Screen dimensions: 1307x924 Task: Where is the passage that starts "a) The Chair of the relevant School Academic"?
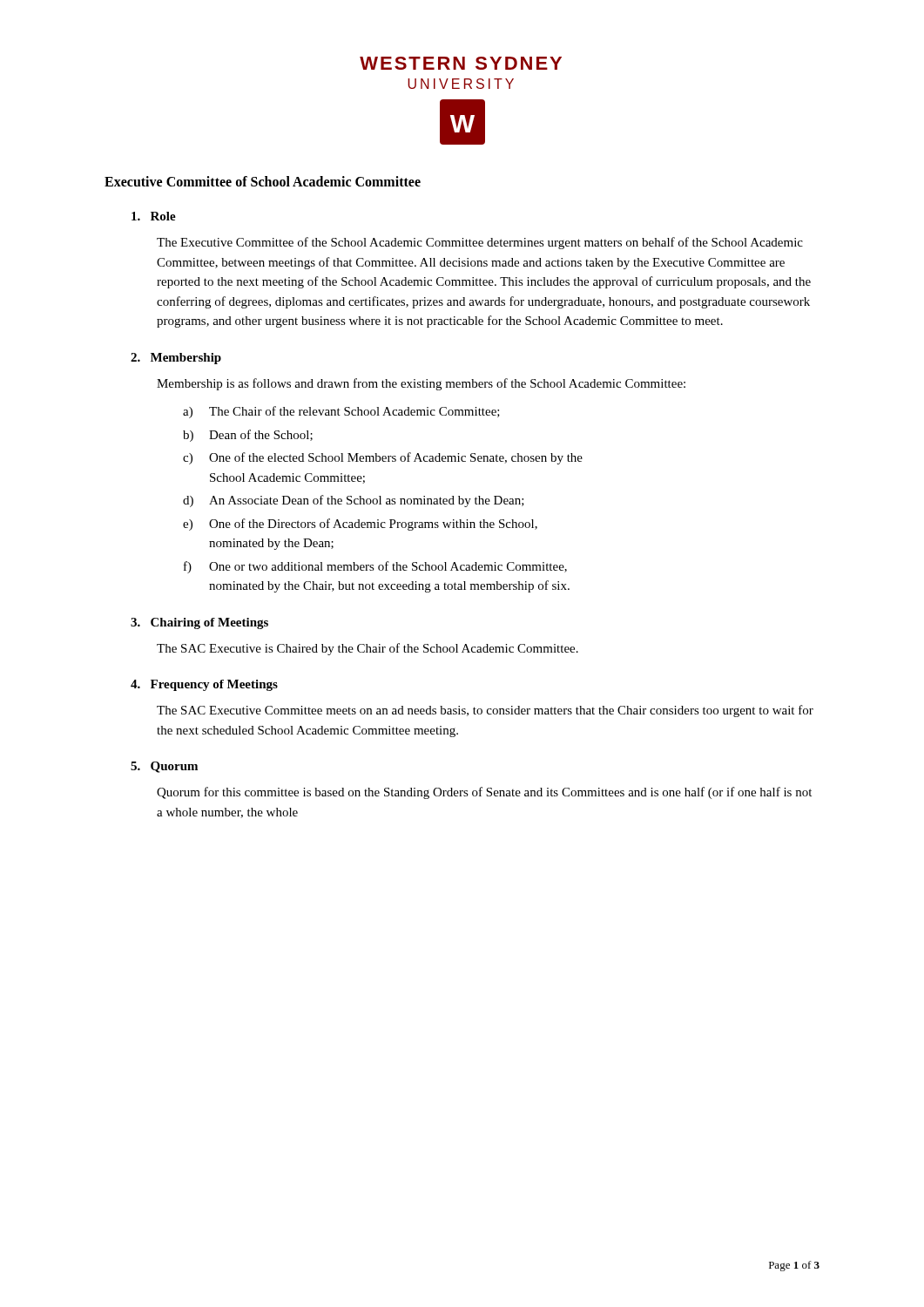(x=501, y=411)
